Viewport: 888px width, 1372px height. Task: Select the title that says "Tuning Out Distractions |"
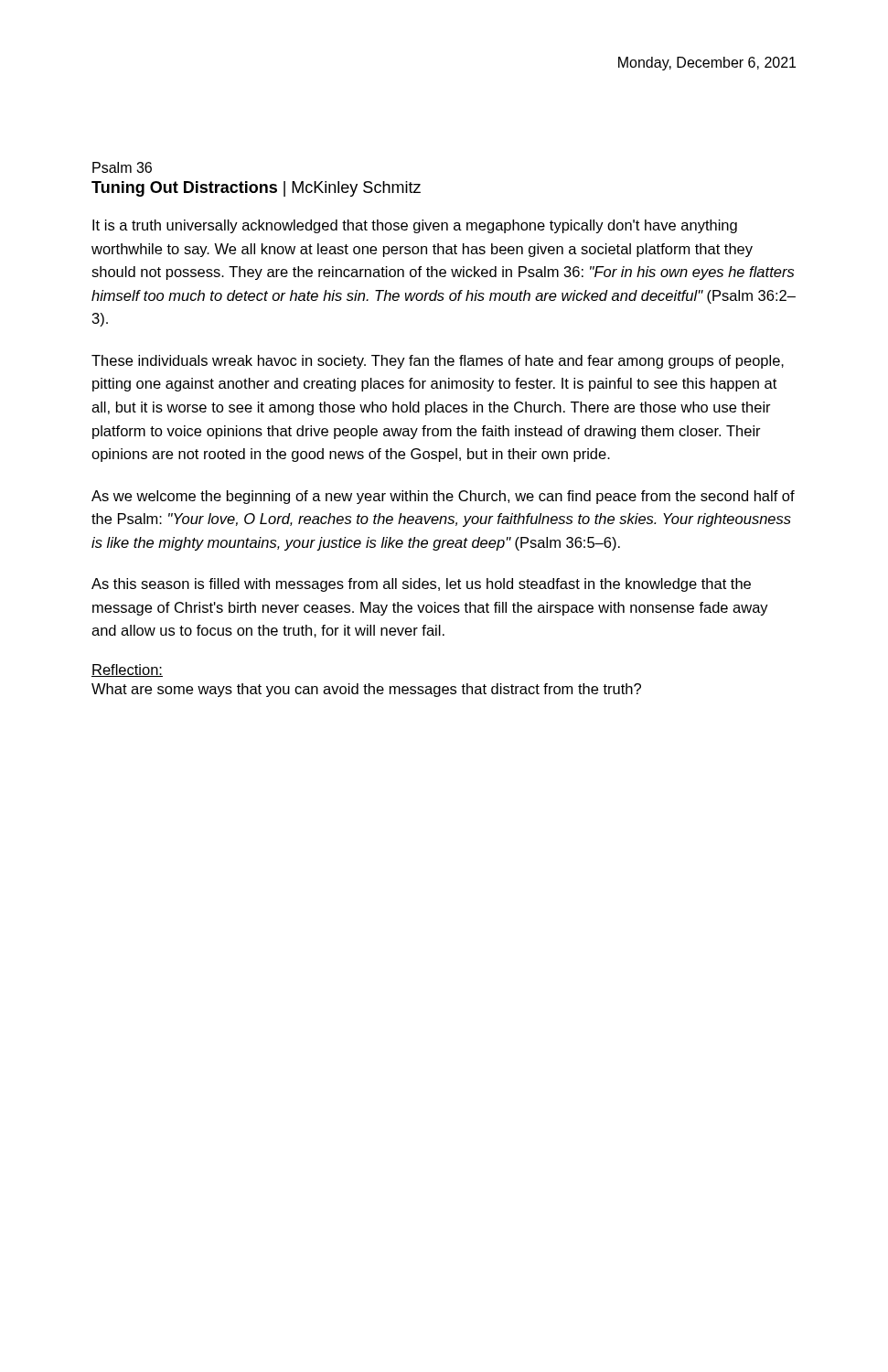click(x=256, y=187)
